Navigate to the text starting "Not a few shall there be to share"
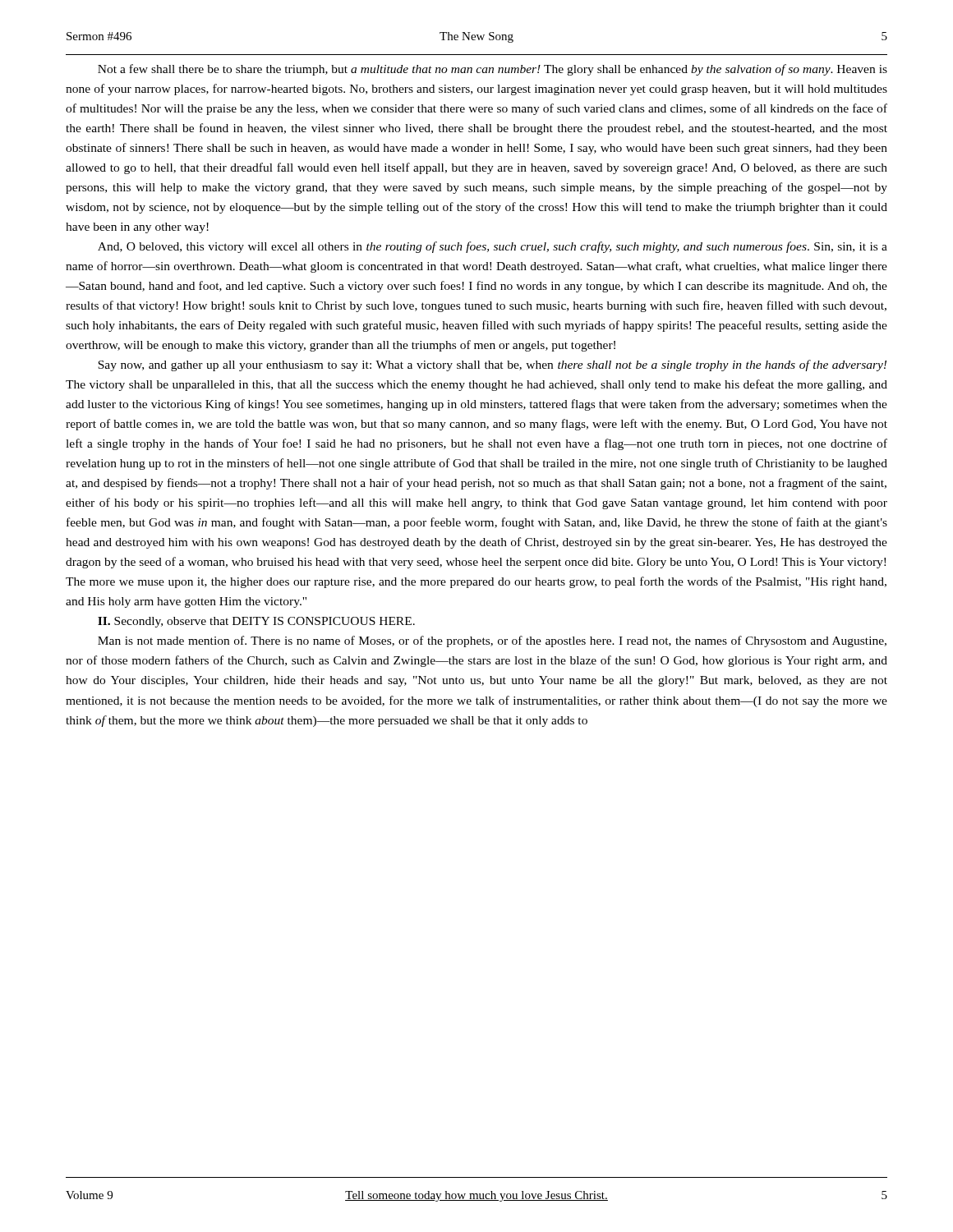Viewport: 953px width, 1232px height. point(476,148)
